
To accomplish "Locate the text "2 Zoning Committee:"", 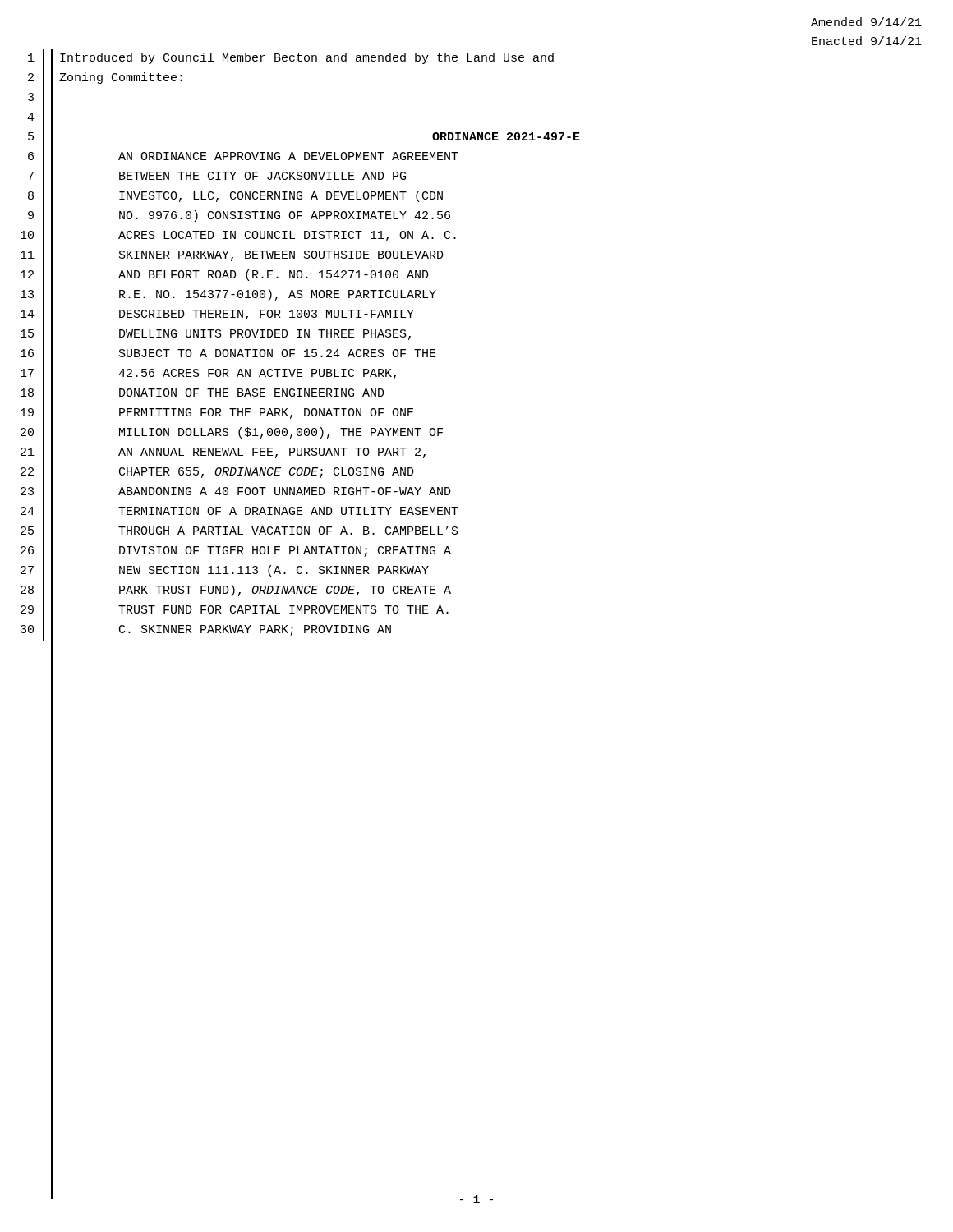I will point(105,79).
